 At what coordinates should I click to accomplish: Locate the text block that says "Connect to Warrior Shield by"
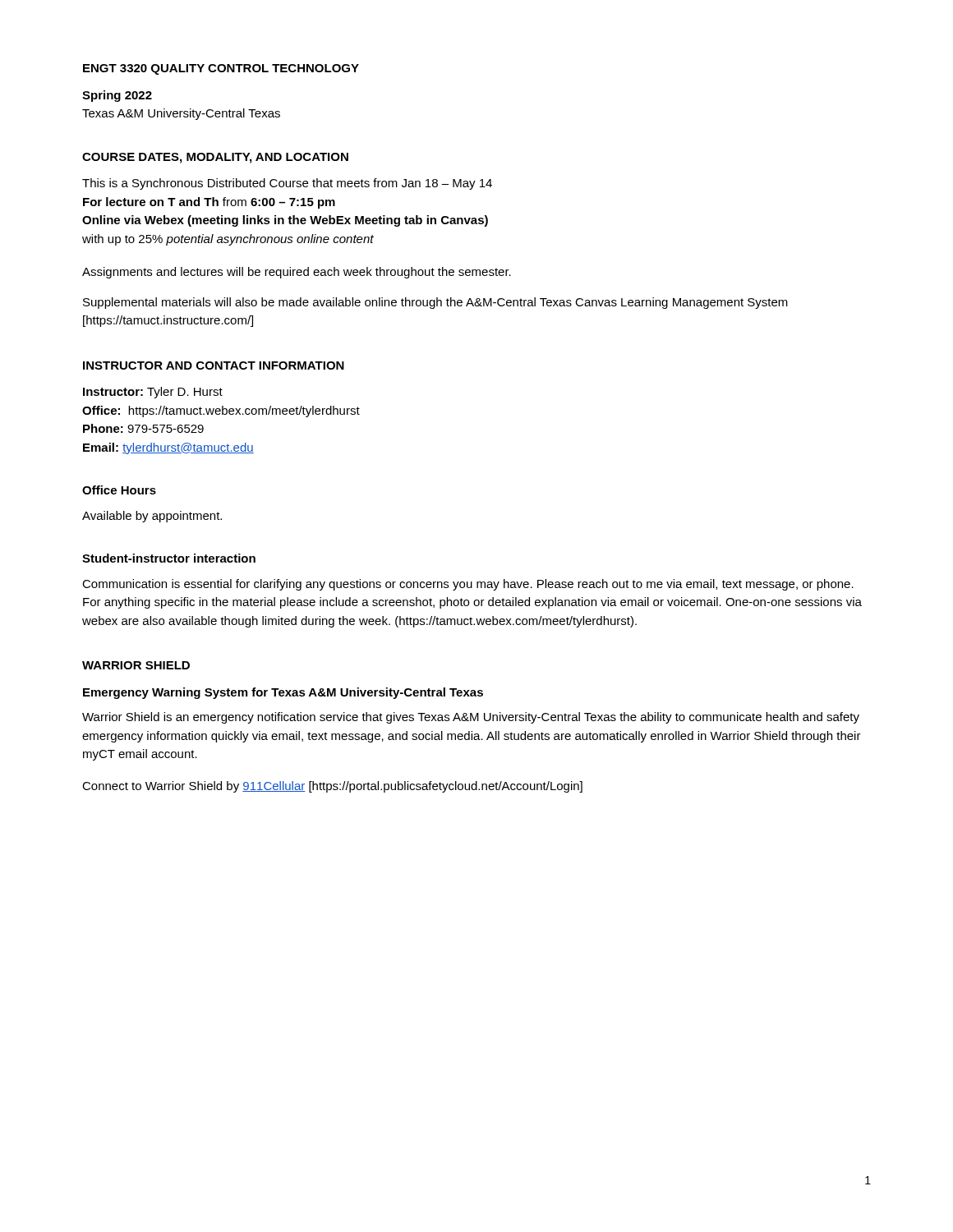pos(476,786)
